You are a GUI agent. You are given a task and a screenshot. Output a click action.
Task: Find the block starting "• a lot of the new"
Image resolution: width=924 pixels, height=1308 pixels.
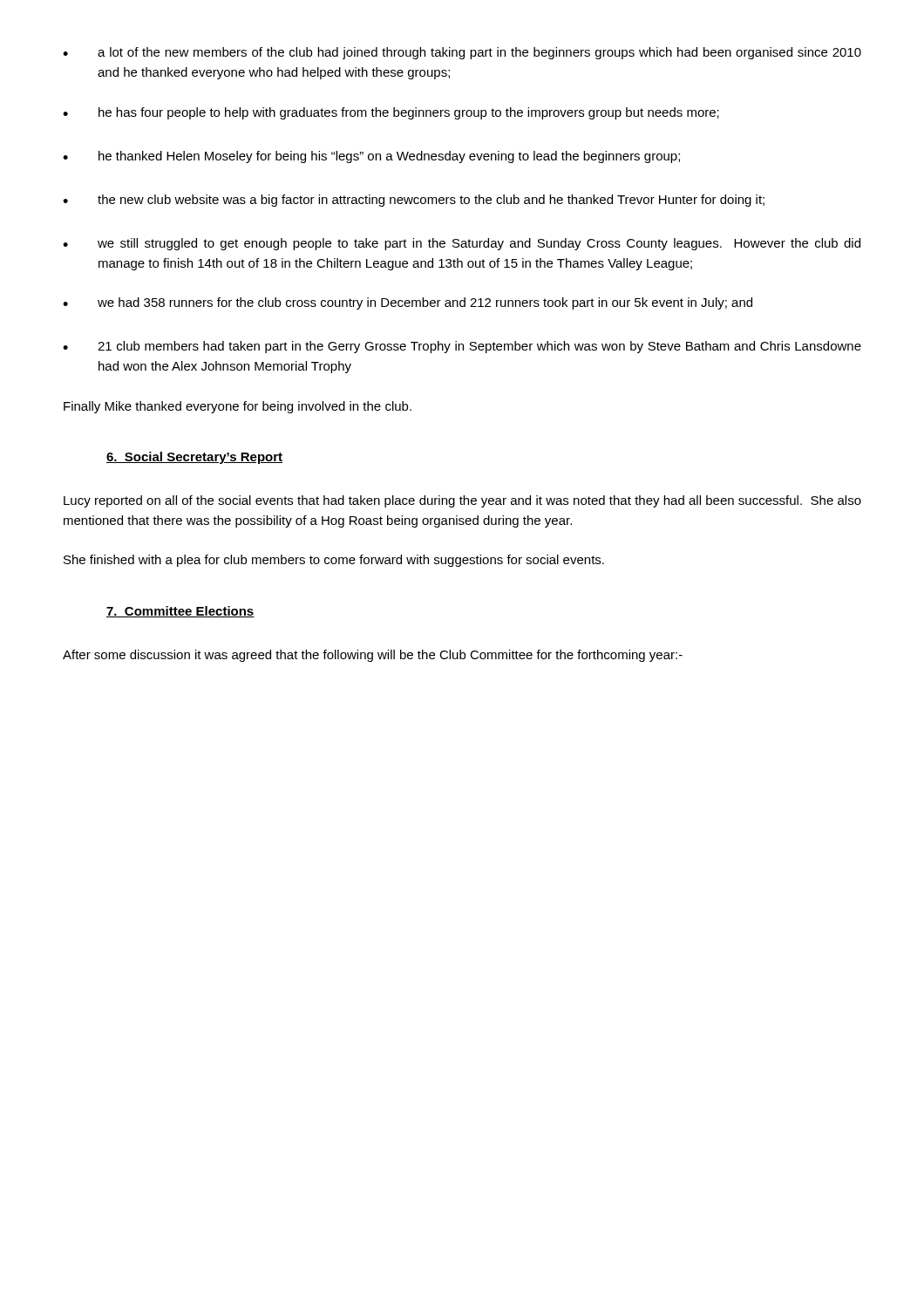click(x=462, y=62)
